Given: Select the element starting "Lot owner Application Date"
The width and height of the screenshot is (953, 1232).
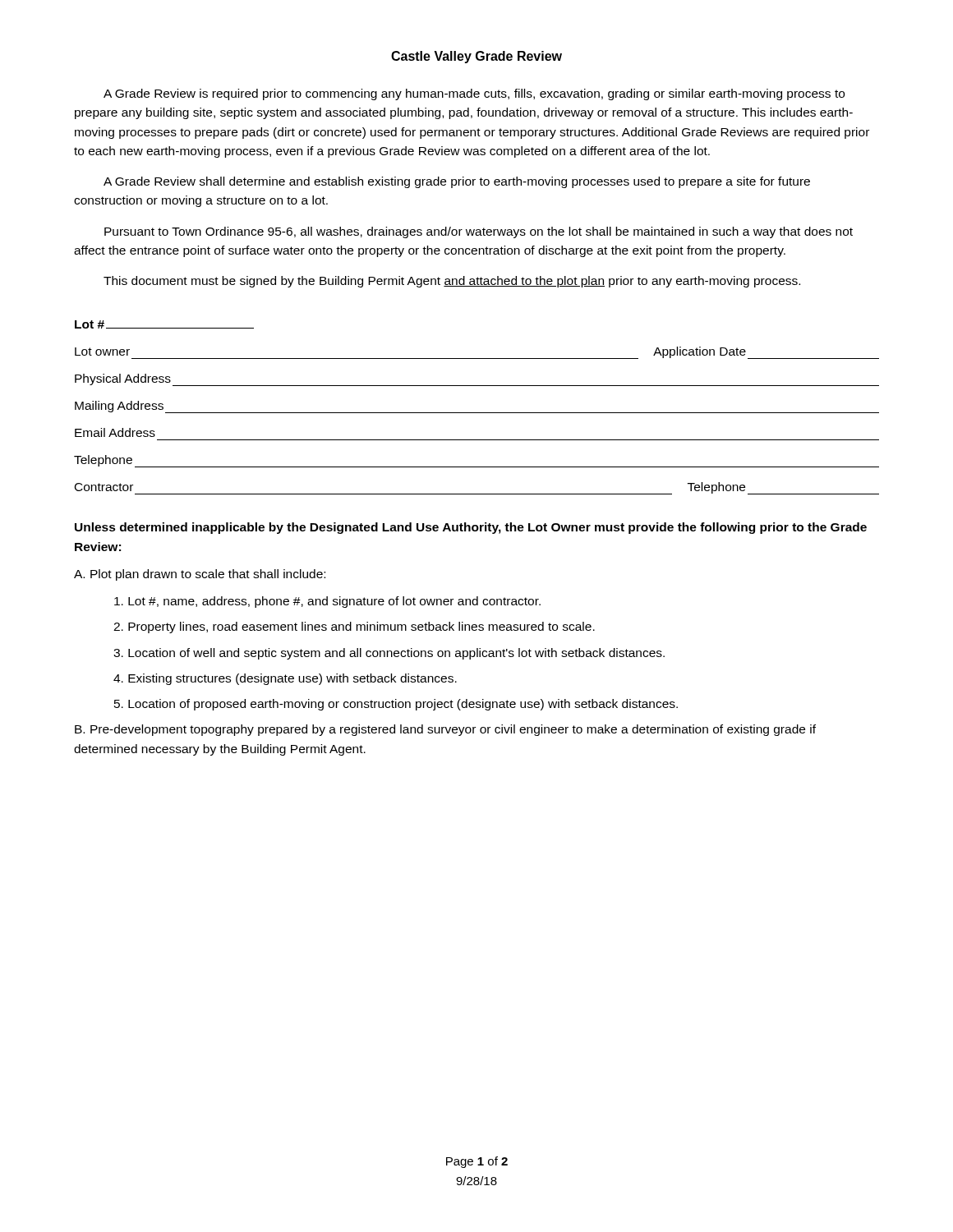Looking at the screenshot, I should pyautogui.click(x=476, y=351).
